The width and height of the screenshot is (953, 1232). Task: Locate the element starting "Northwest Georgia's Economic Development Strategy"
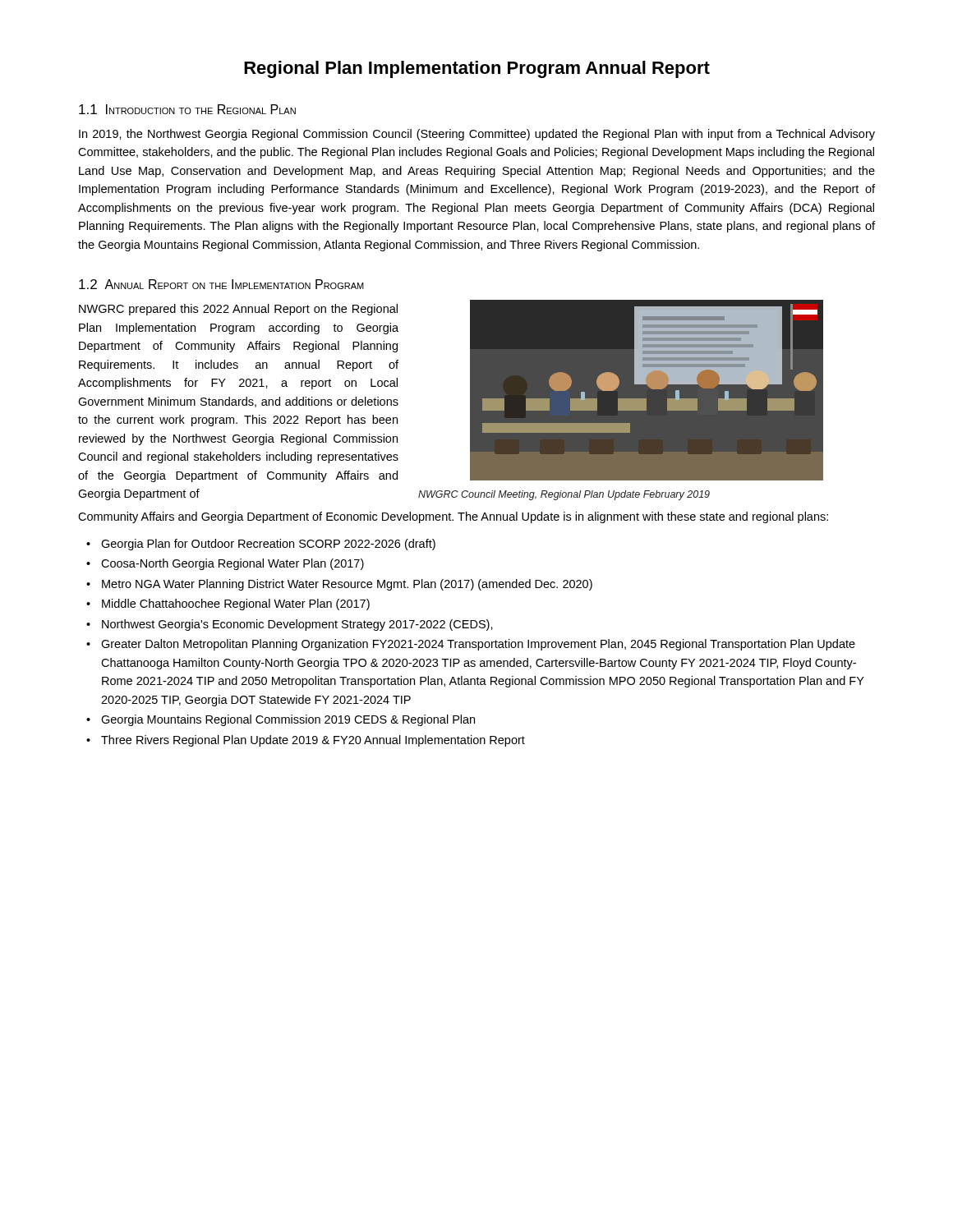tap(297, 624)
